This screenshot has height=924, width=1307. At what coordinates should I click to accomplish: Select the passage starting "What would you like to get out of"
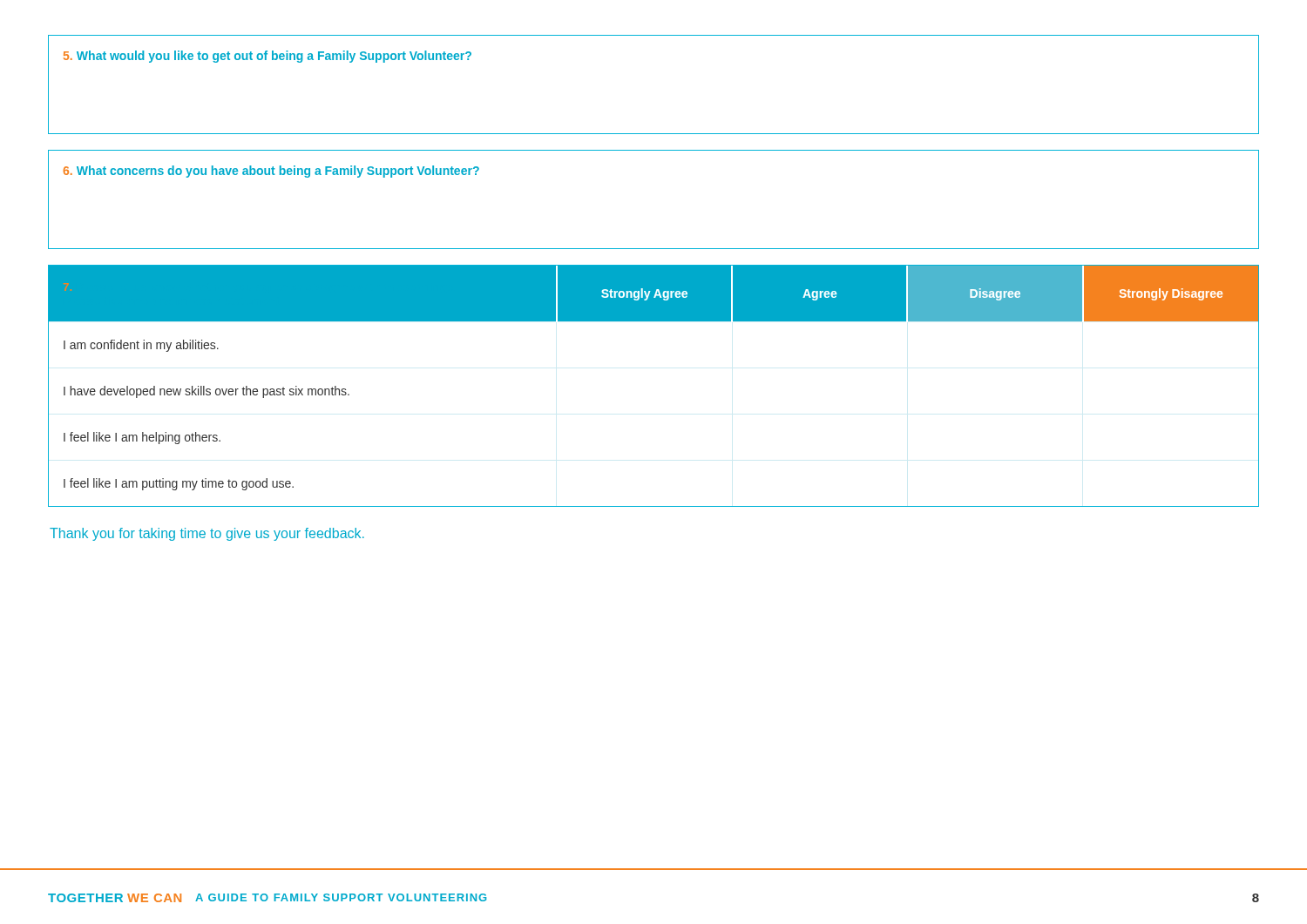[267, 55]
